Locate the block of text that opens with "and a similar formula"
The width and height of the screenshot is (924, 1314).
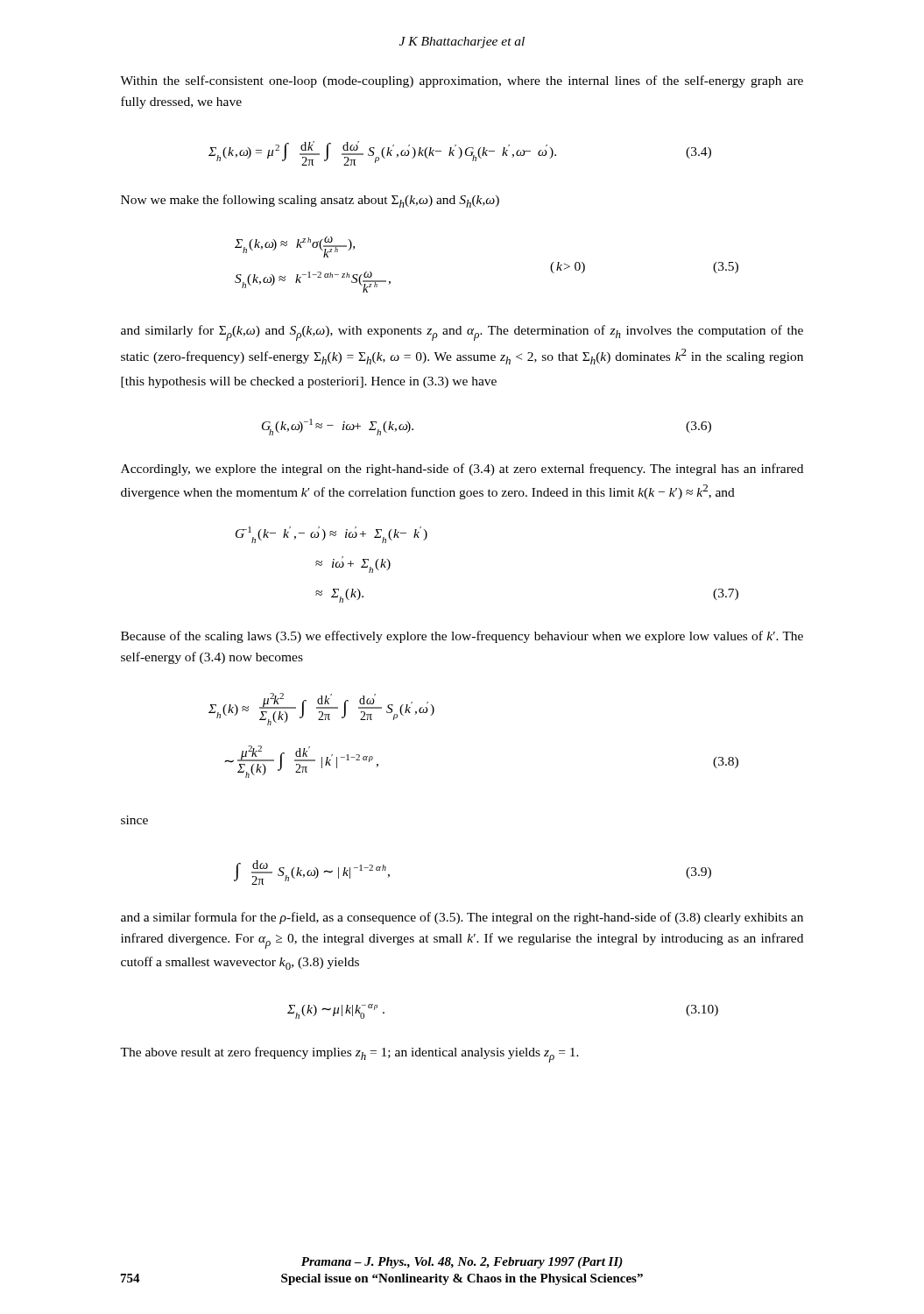point(462,941)
